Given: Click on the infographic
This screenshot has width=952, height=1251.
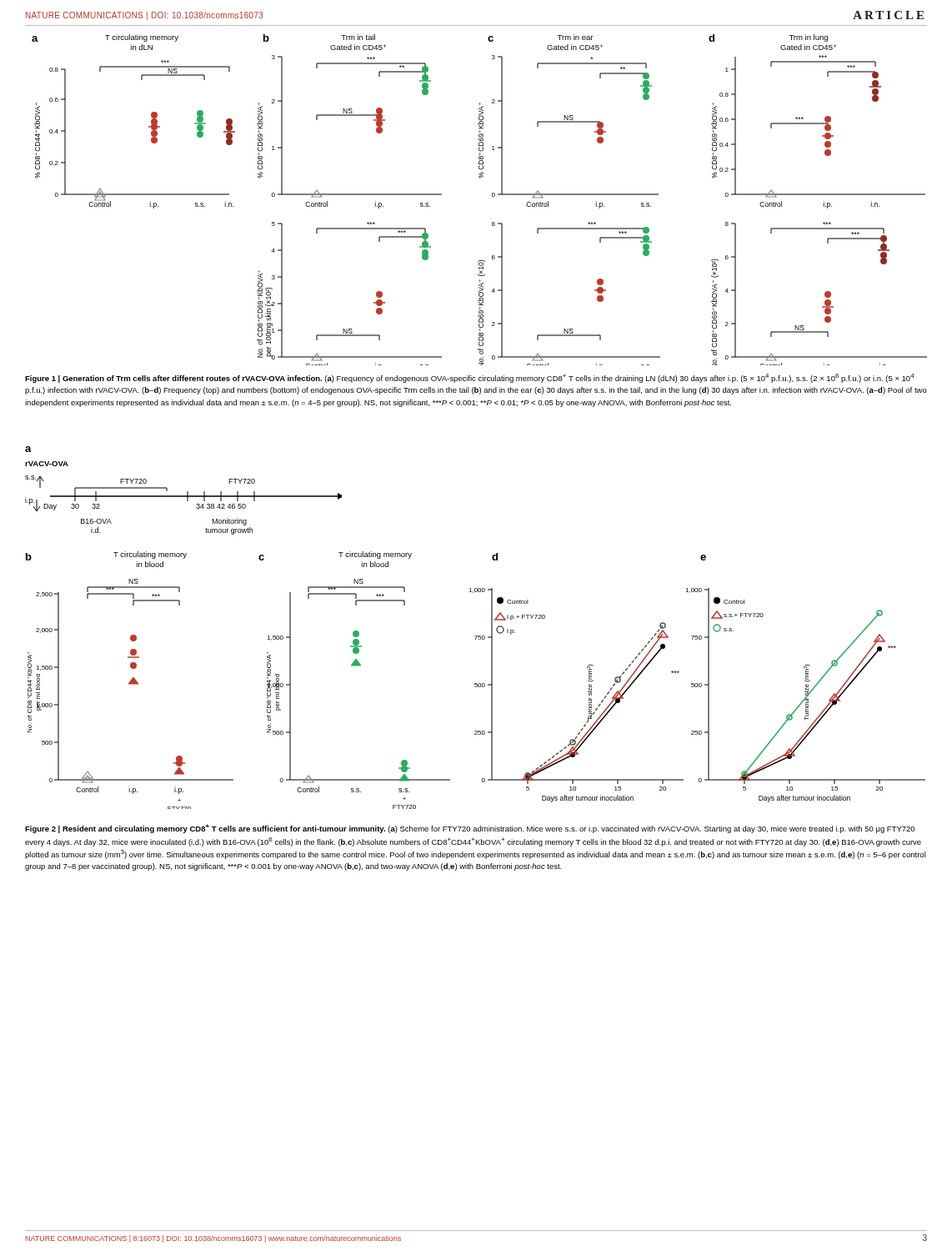Looking at the screenshot, I should [x=183, y=496].
